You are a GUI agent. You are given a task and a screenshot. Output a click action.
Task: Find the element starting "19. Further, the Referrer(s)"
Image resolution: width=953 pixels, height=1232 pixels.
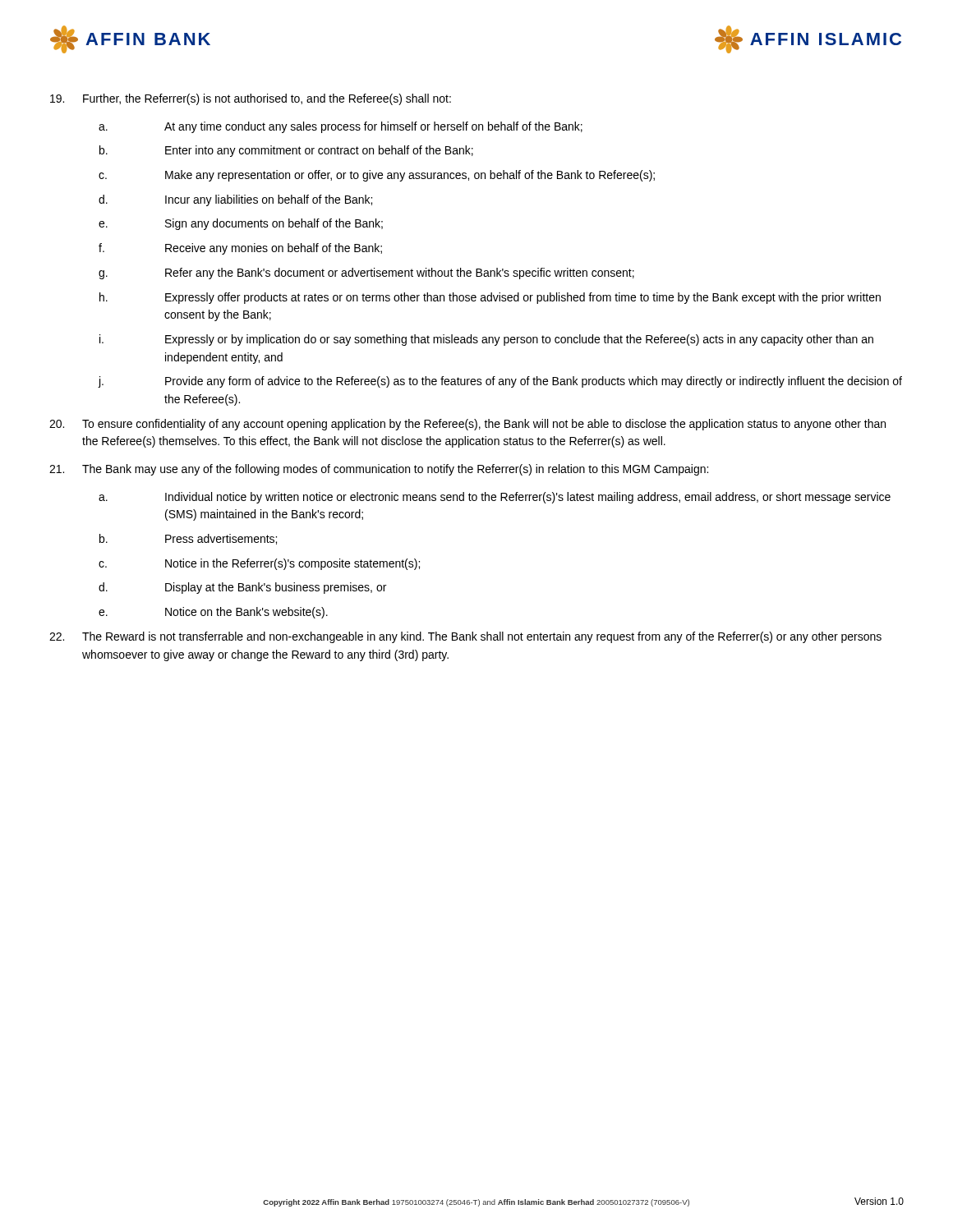(x=251, y=99)
